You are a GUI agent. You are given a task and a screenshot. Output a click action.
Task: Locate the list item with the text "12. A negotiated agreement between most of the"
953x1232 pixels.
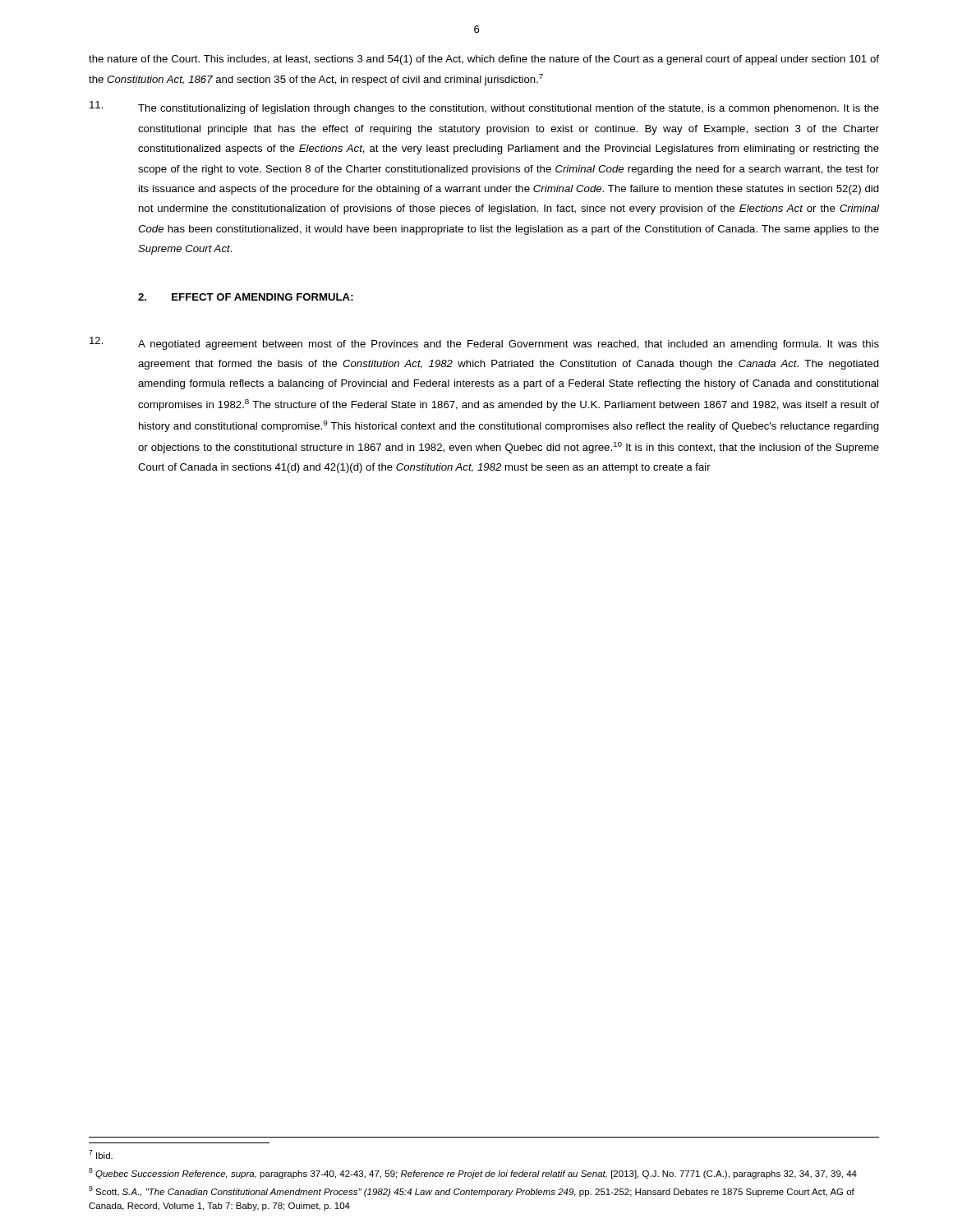[x=484, y=406]
